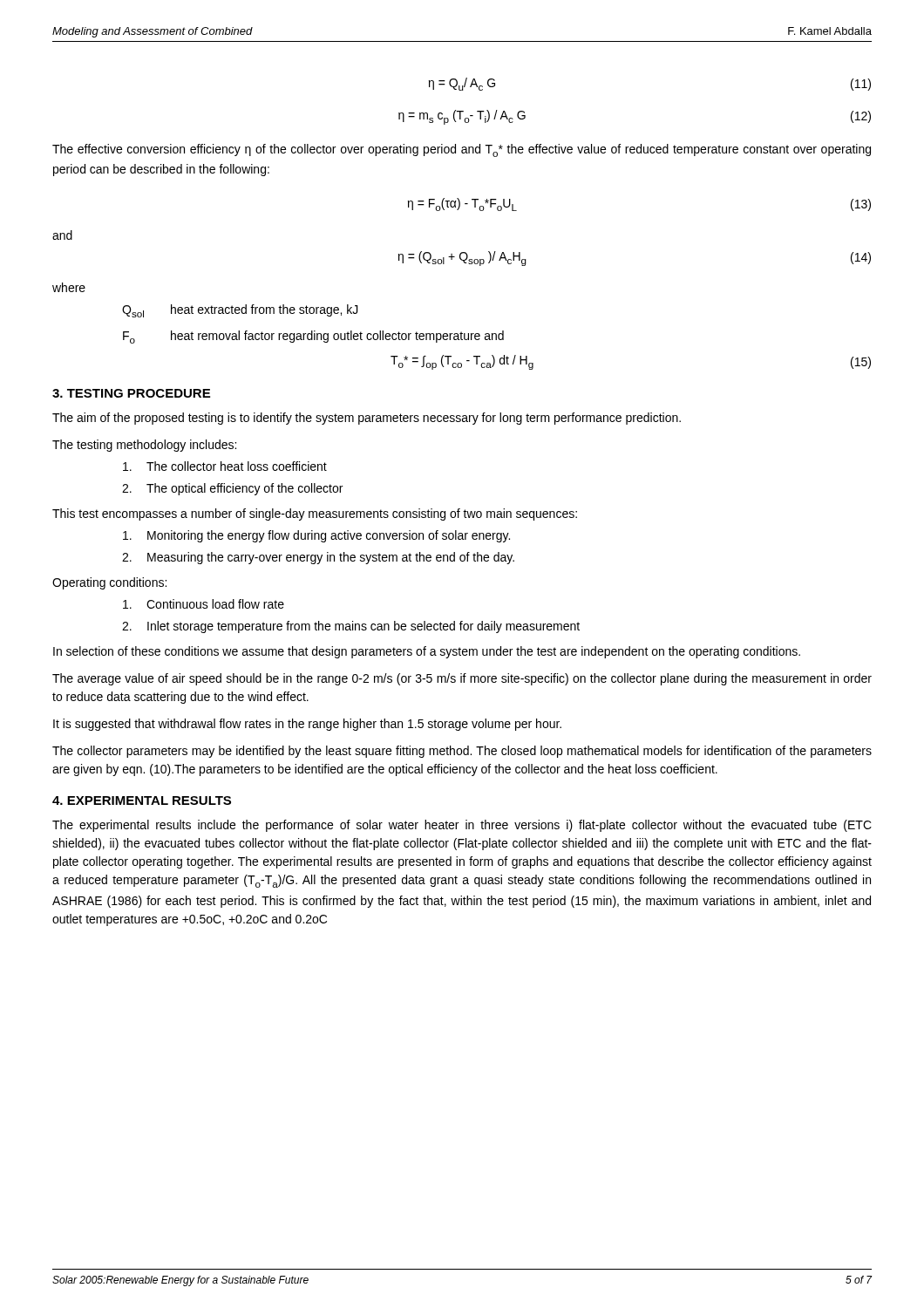Click on the text block with the text "It is suggested"

click(307, 724)
